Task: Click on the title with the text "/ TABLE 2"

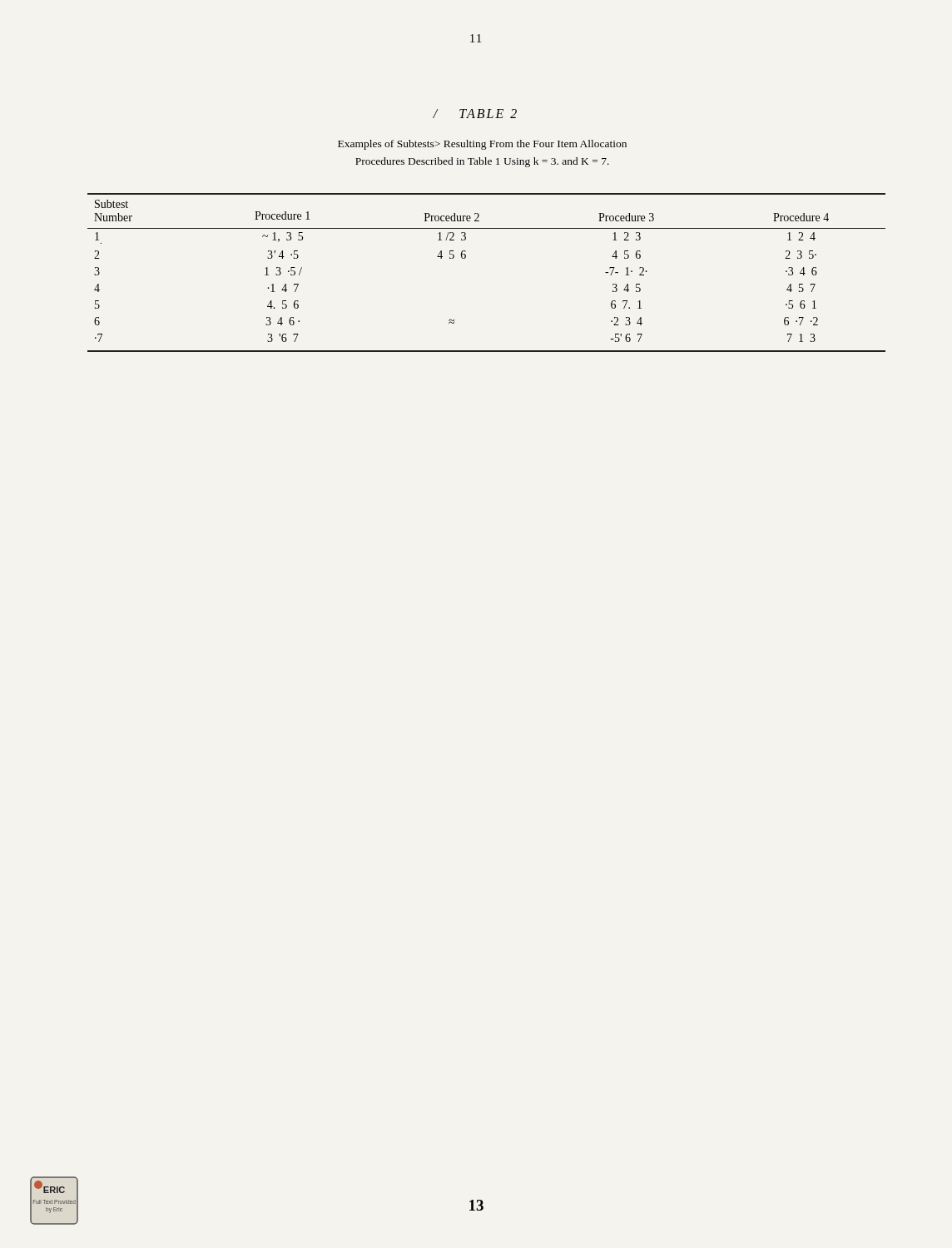Action: 476,114
